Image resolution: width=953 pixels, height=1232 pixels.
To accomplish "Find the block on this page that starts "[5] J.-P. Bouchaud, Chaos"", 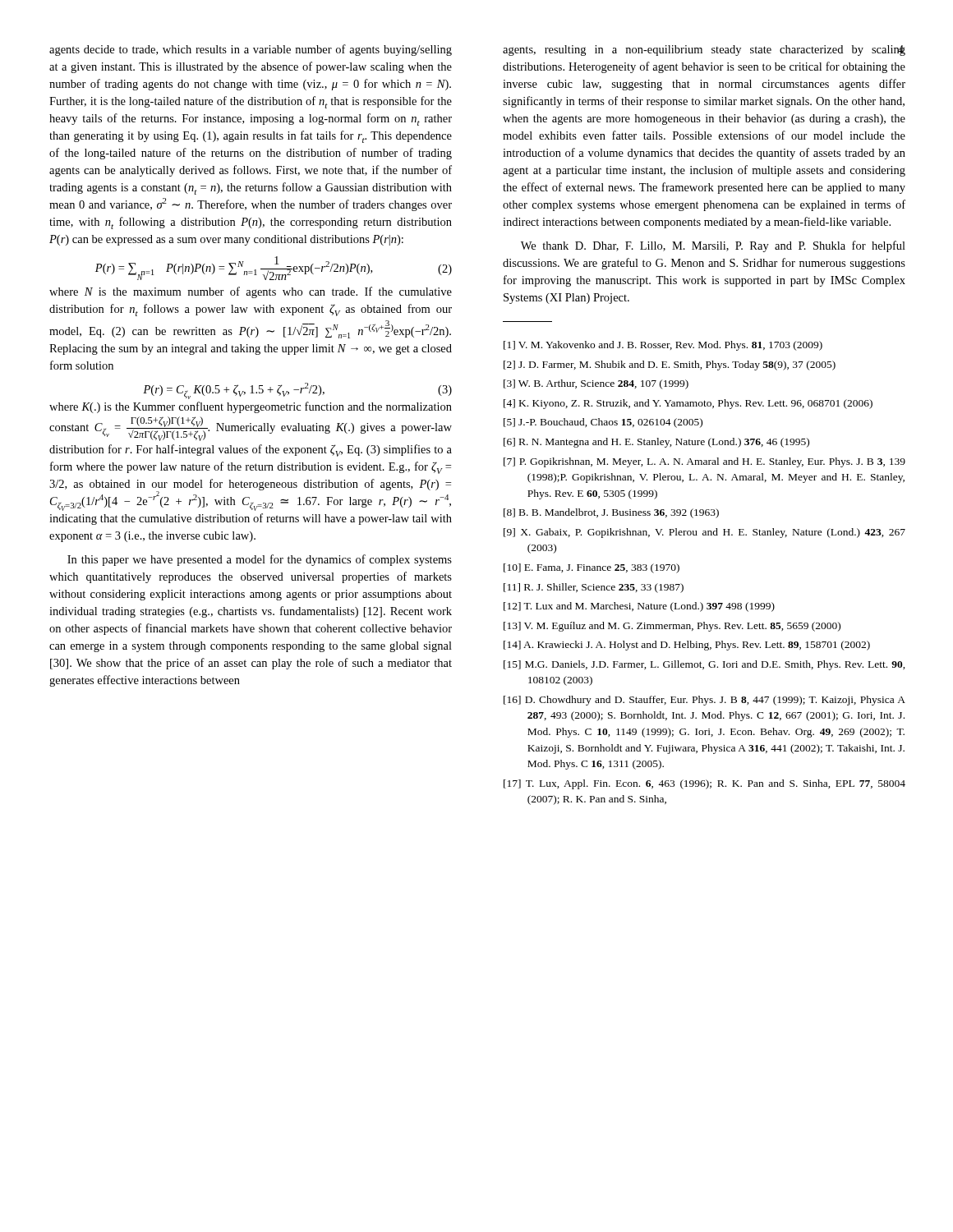I will click(603, 422).
